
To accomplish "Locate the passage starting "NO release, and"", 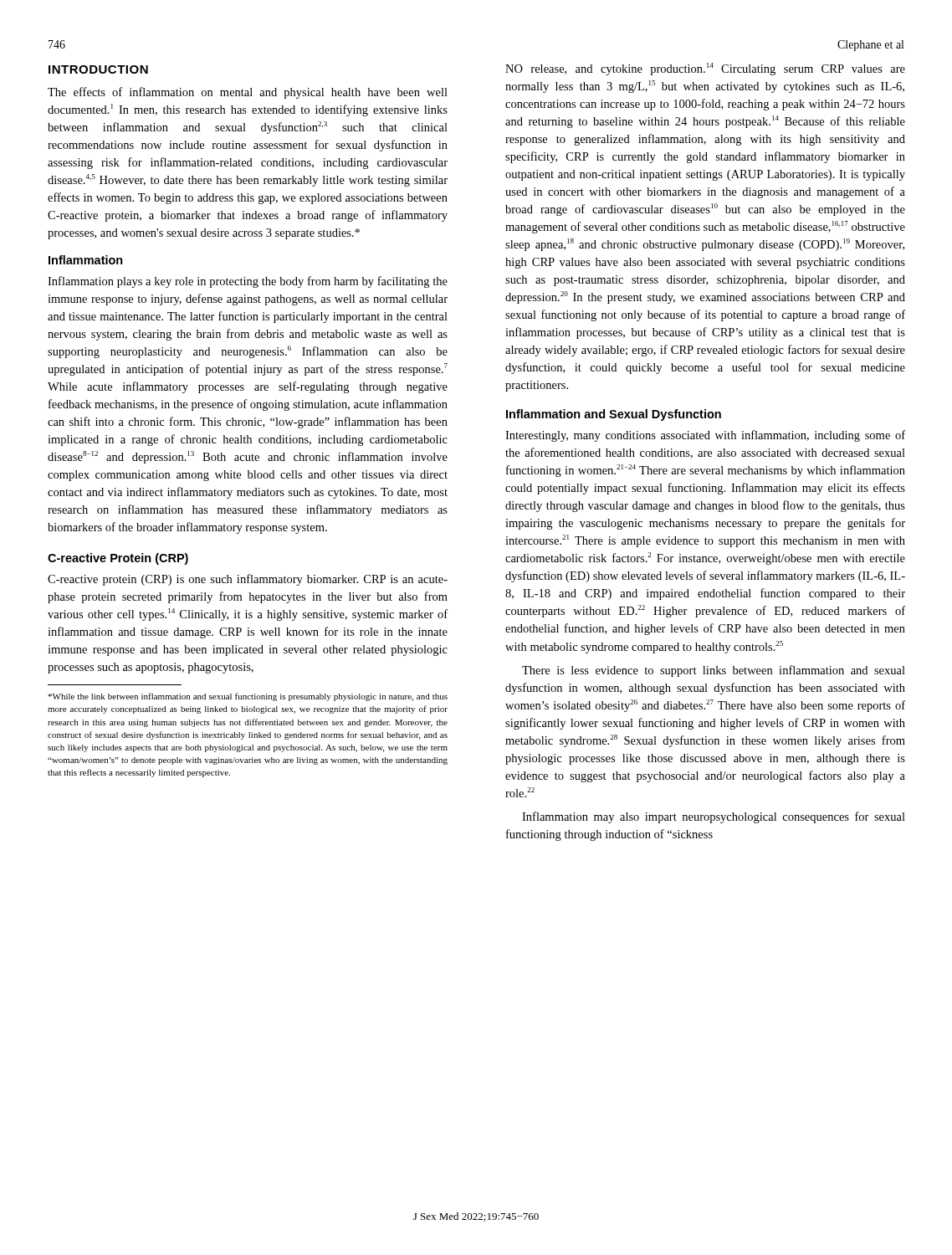I will [x=705, y=227].
